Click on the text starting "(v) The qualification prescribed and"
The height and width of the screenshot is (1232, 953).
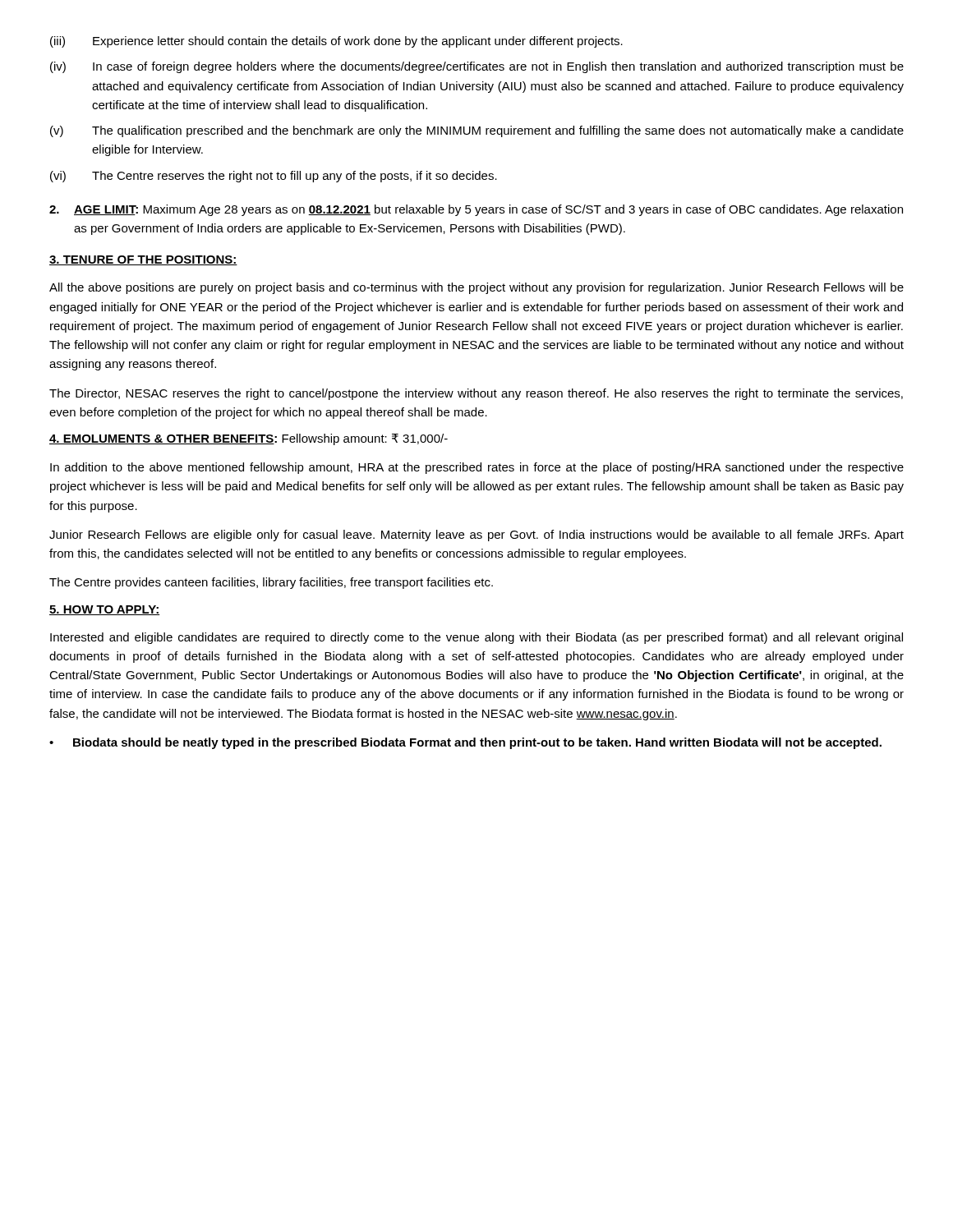[476, 140]
